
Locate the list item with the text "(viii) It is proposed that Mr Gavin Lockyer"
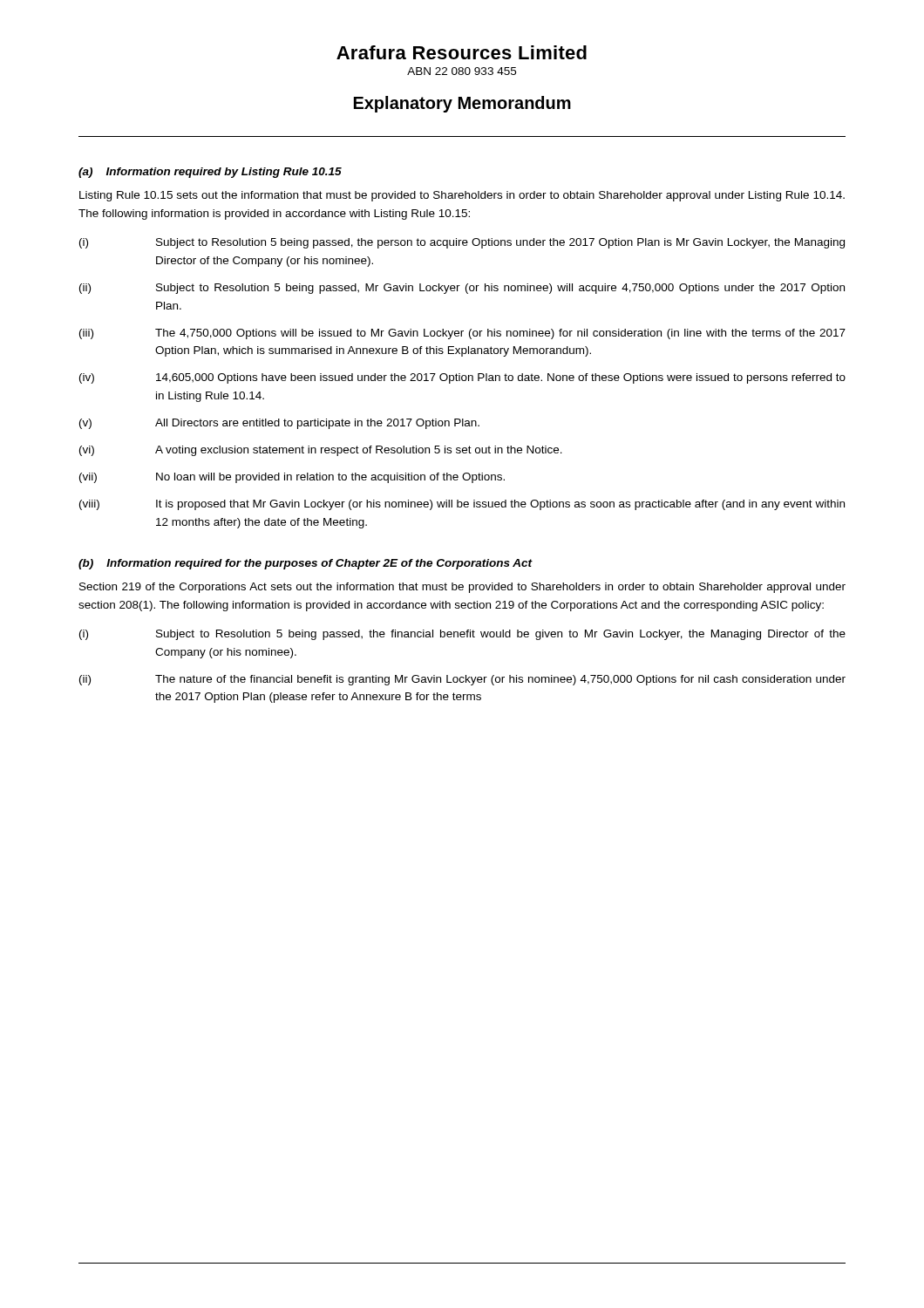(462, 514)
